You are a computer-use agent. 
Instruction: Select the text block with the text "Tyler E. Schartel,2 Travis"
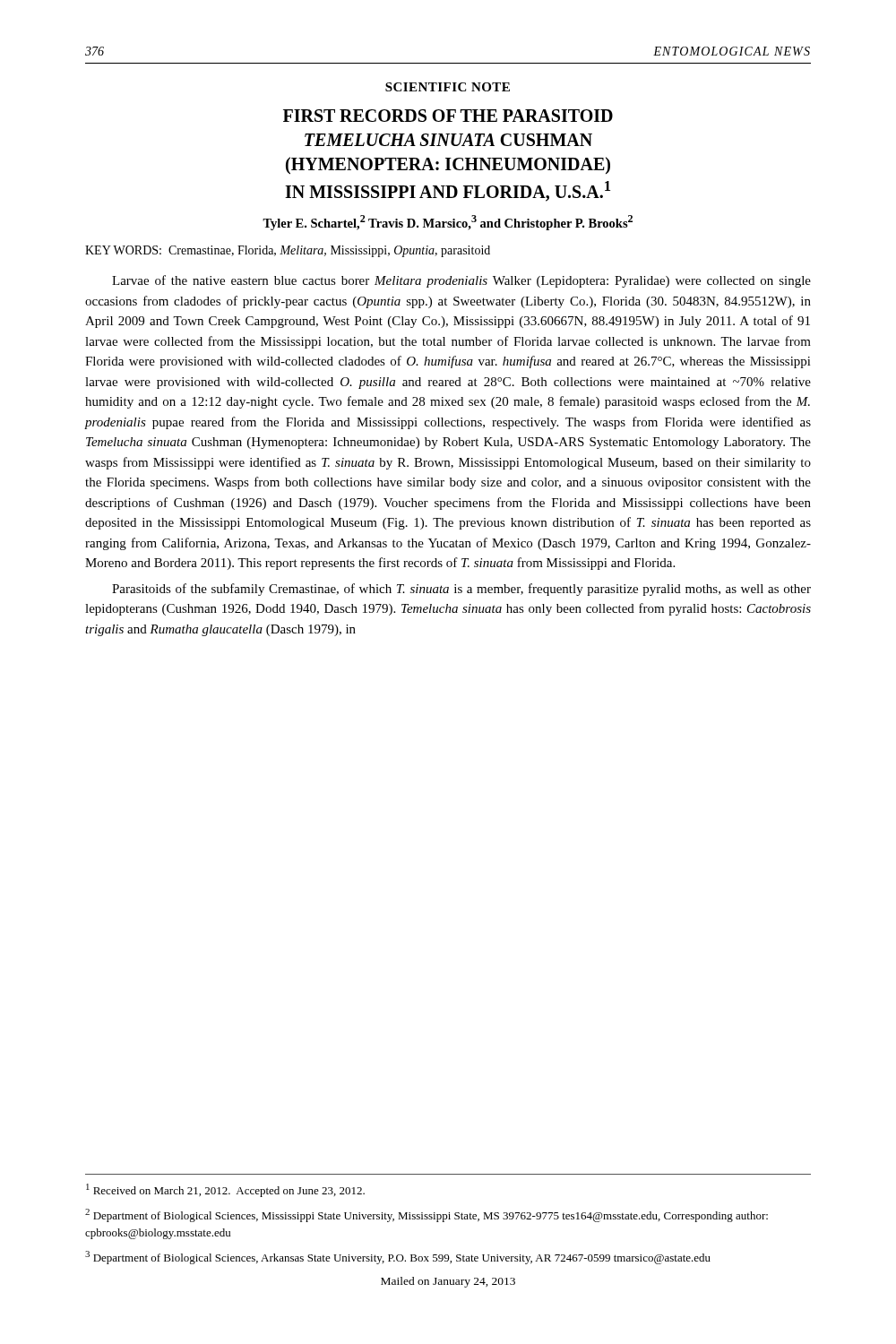tap(448, 222)
